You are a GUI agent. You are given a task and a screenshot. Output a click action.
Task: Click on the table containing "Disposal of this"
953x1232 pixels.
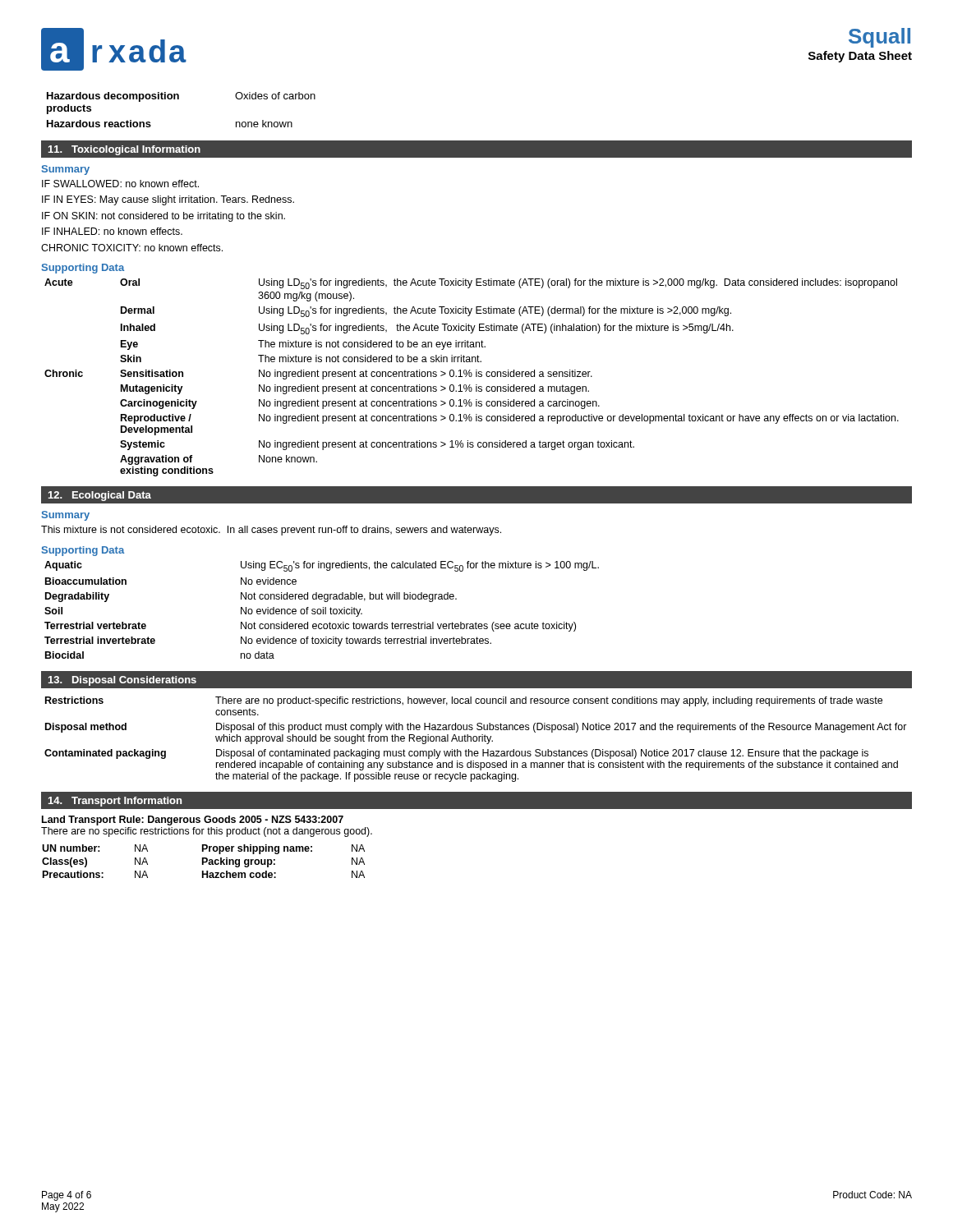(x=476, y=739)
